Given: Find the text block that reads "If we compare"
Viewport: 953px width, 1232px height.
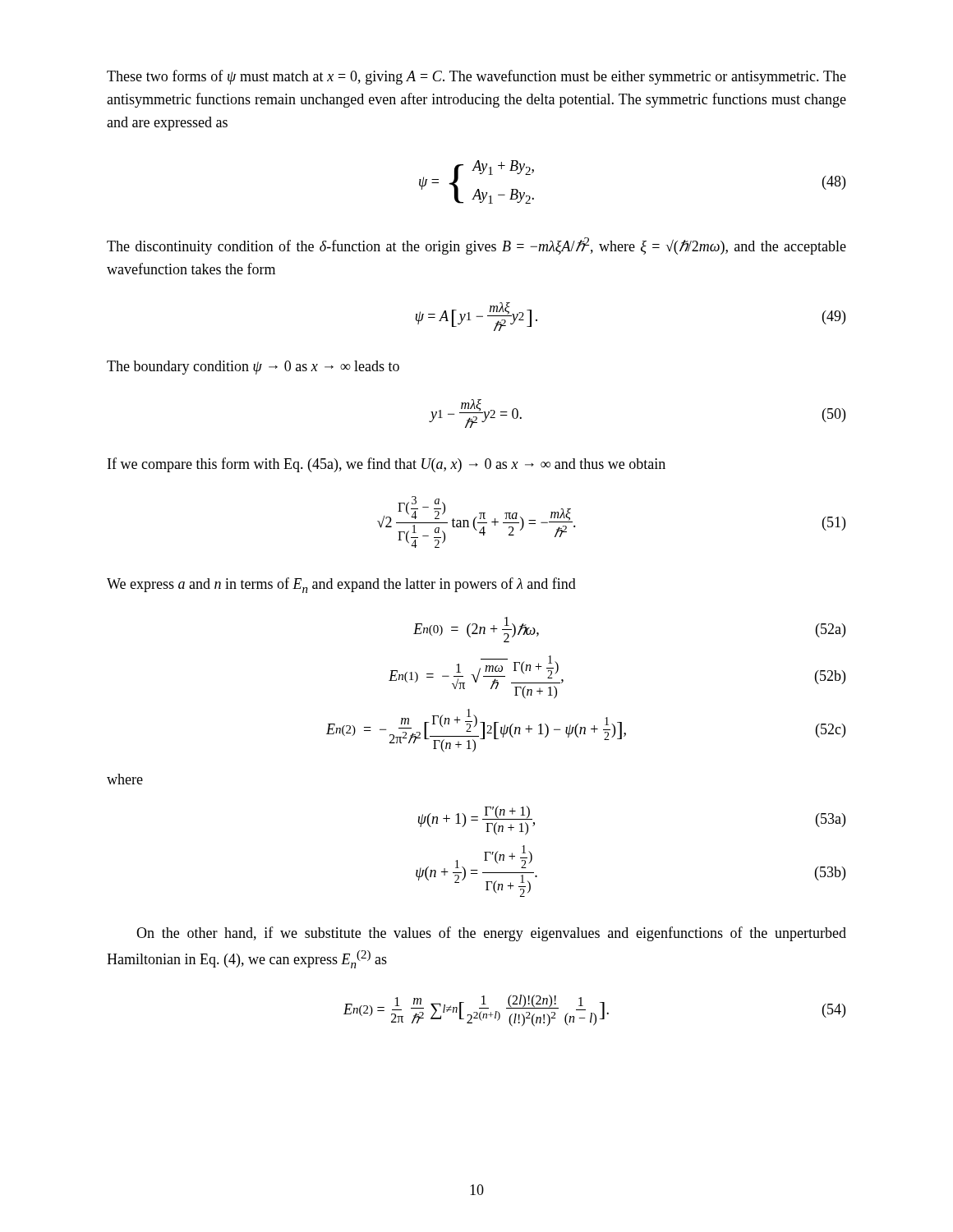Looking at the screenshot, I should 476,465.
